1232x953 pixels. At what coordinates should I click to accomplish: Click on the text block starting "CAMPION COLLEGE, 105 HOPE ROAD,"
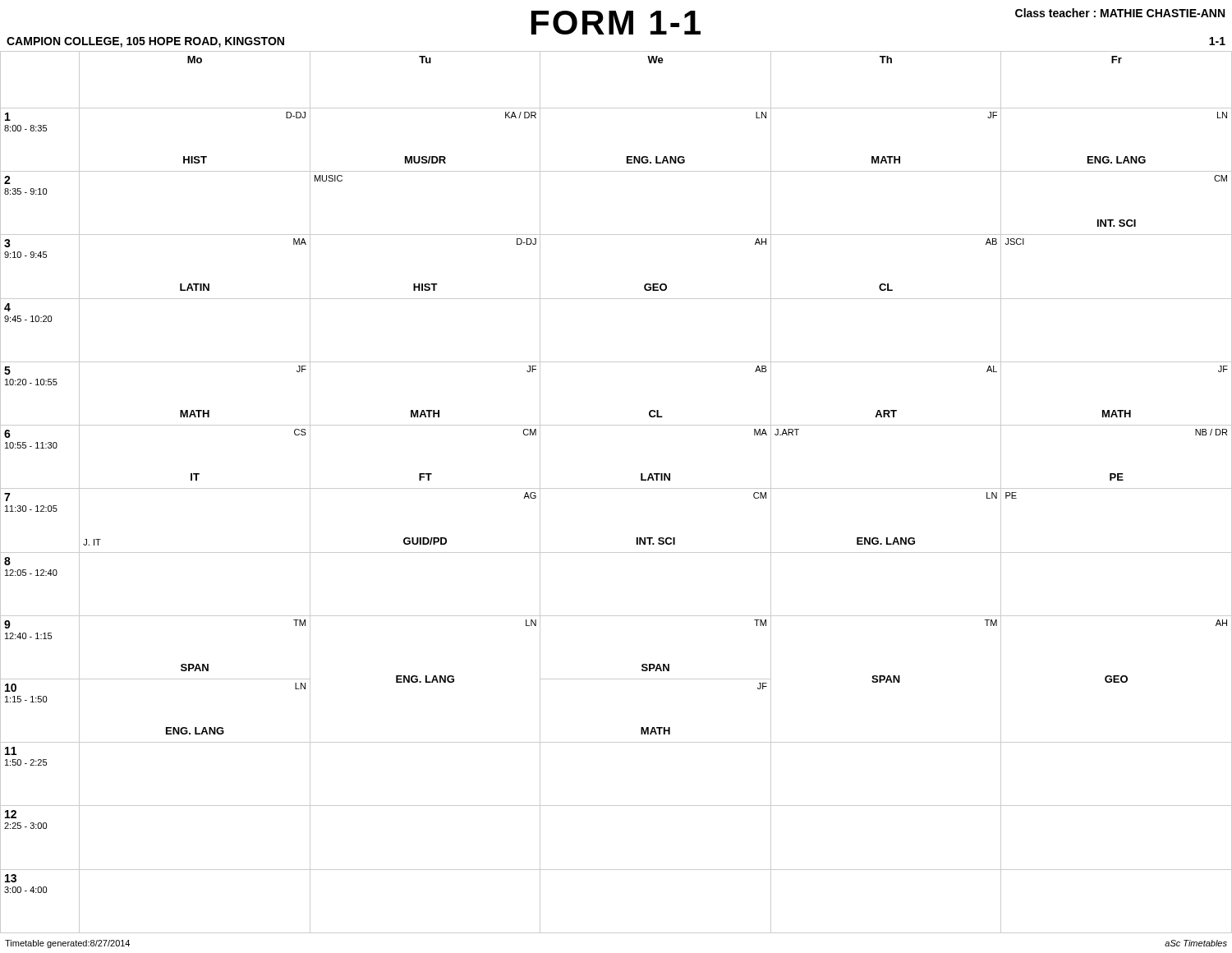pos(146,41)
